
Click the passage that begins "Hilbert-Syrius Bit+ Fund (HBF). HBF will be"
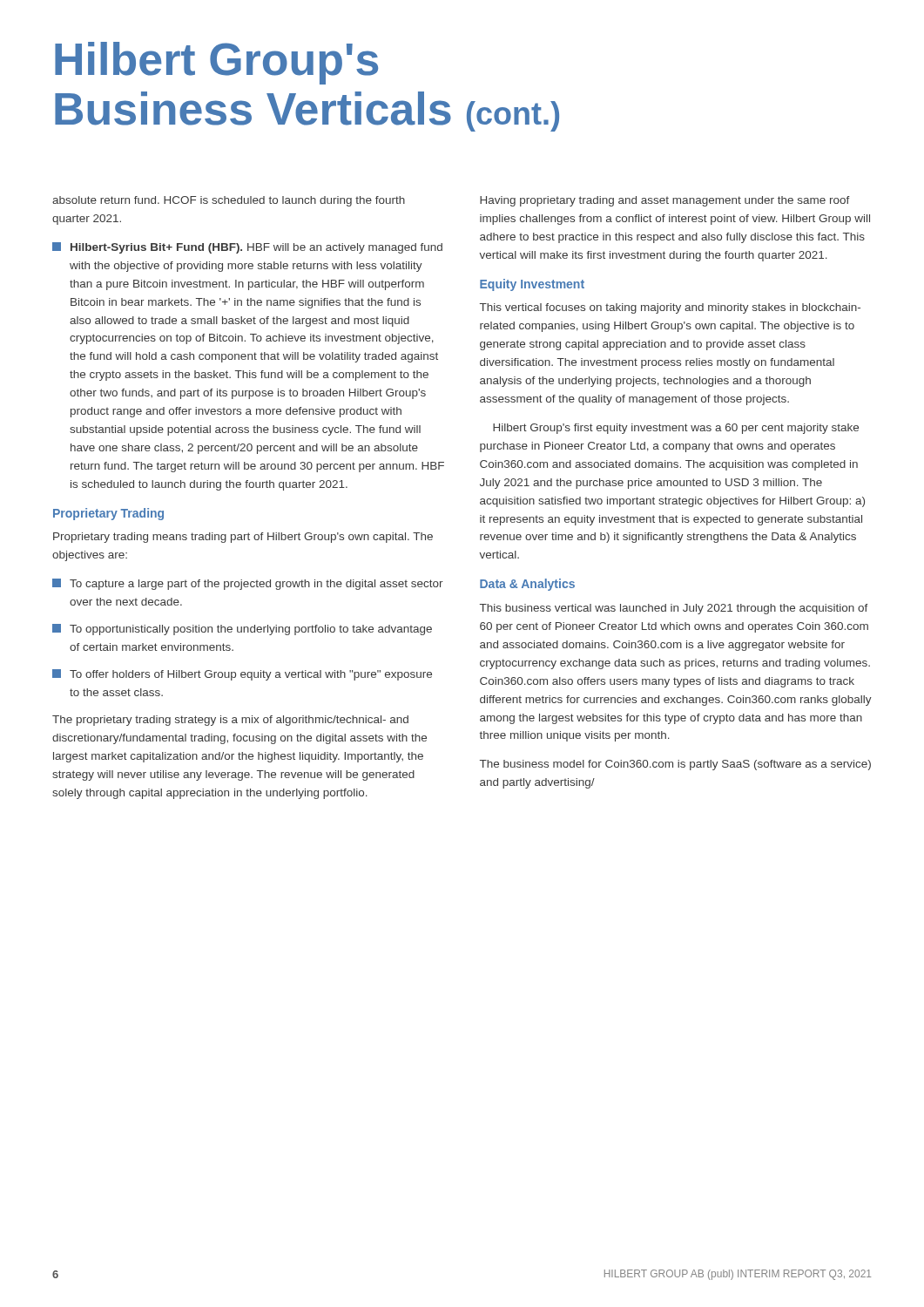tap(248, 366)
